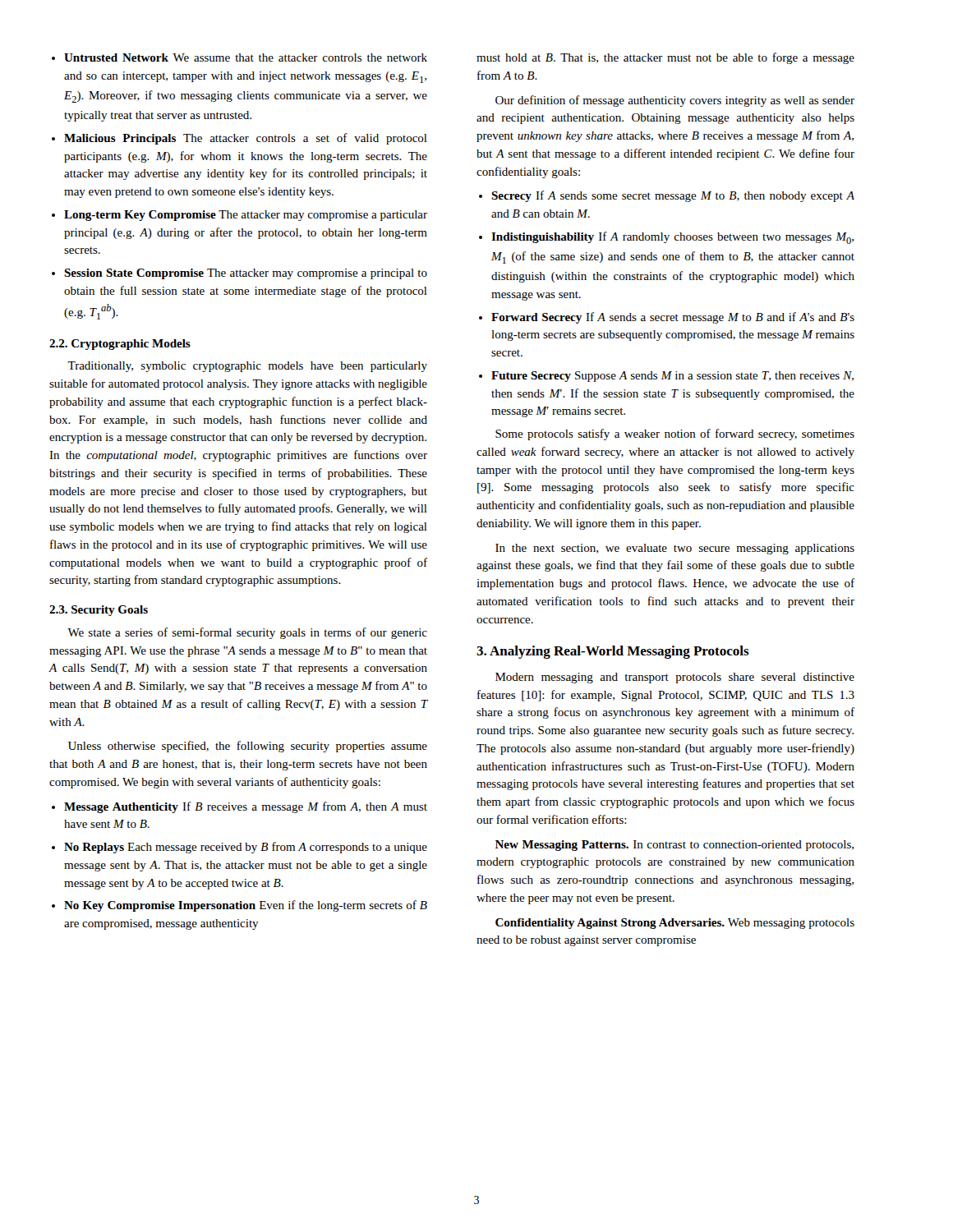Locate the text starting "In the next section,"
This screenshot has width=953, height=1232.
tap(665, 583)
